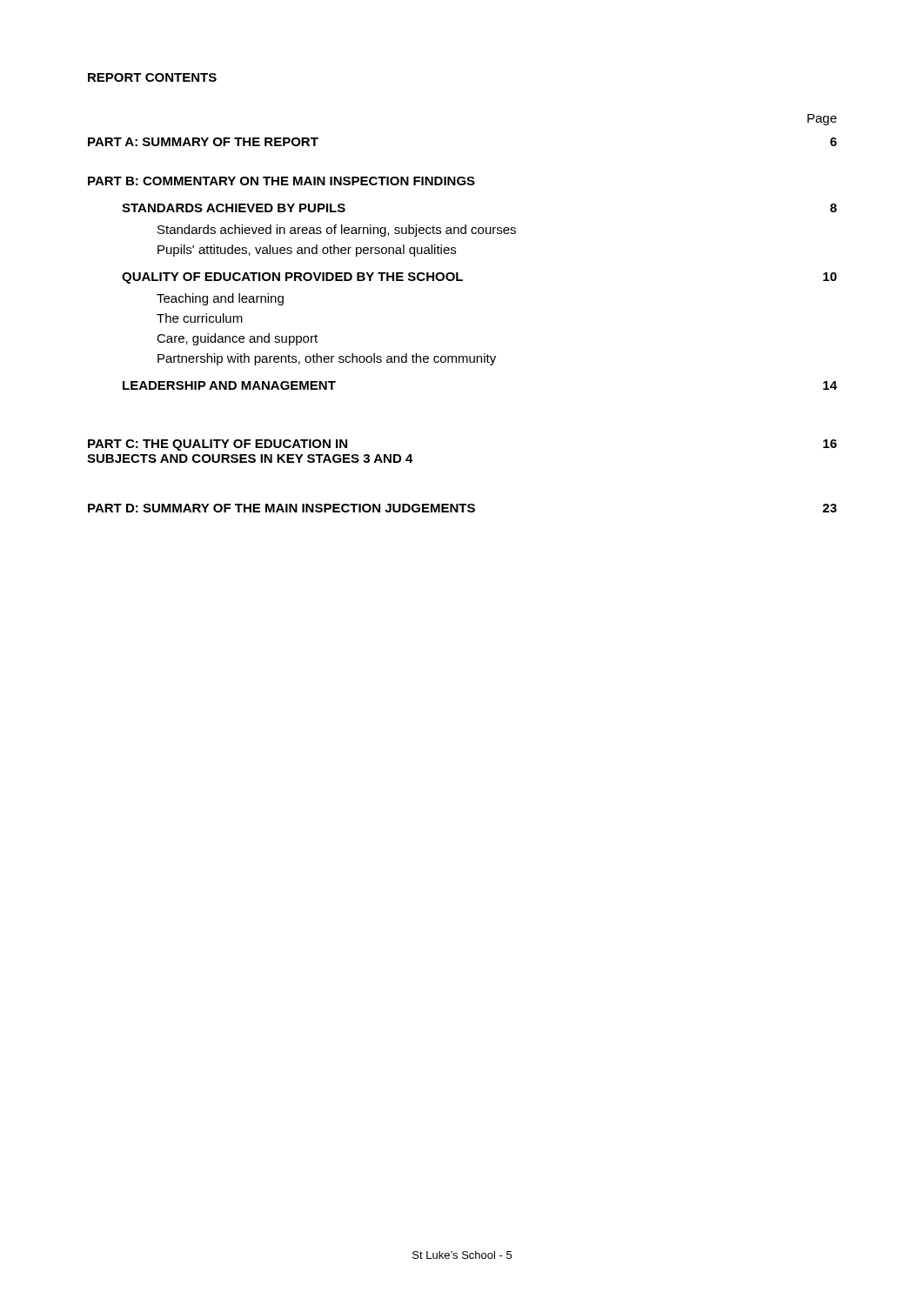The height and width of the screenshot is (1305, 924).
Task: Find the section header that says "PART B: COMMENTARY ON THE MAIN INSPECTION"
Action: (x=281, y=181)
